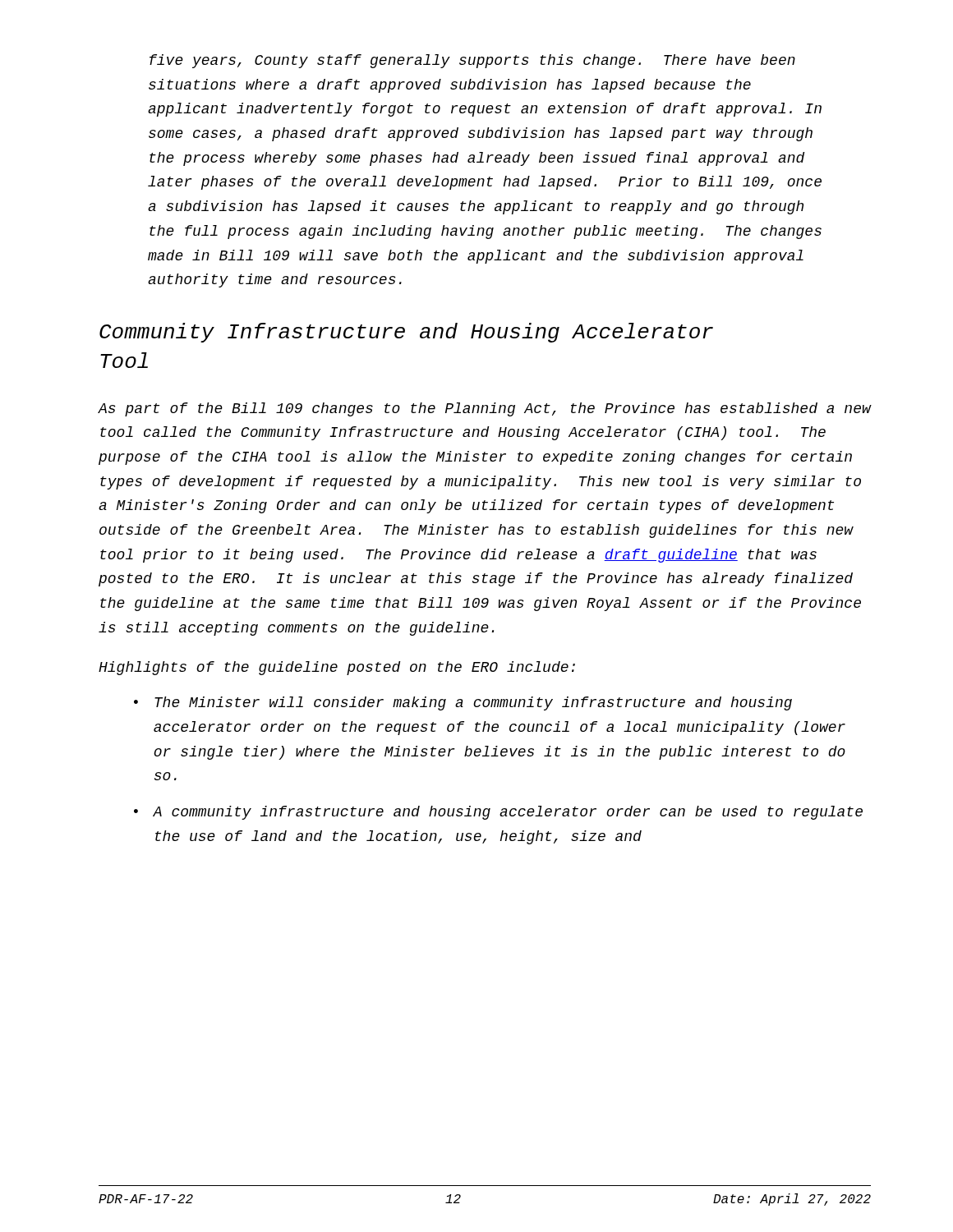Click the passage that begins "• A community infrastructure"

click(x=501, y=825)
